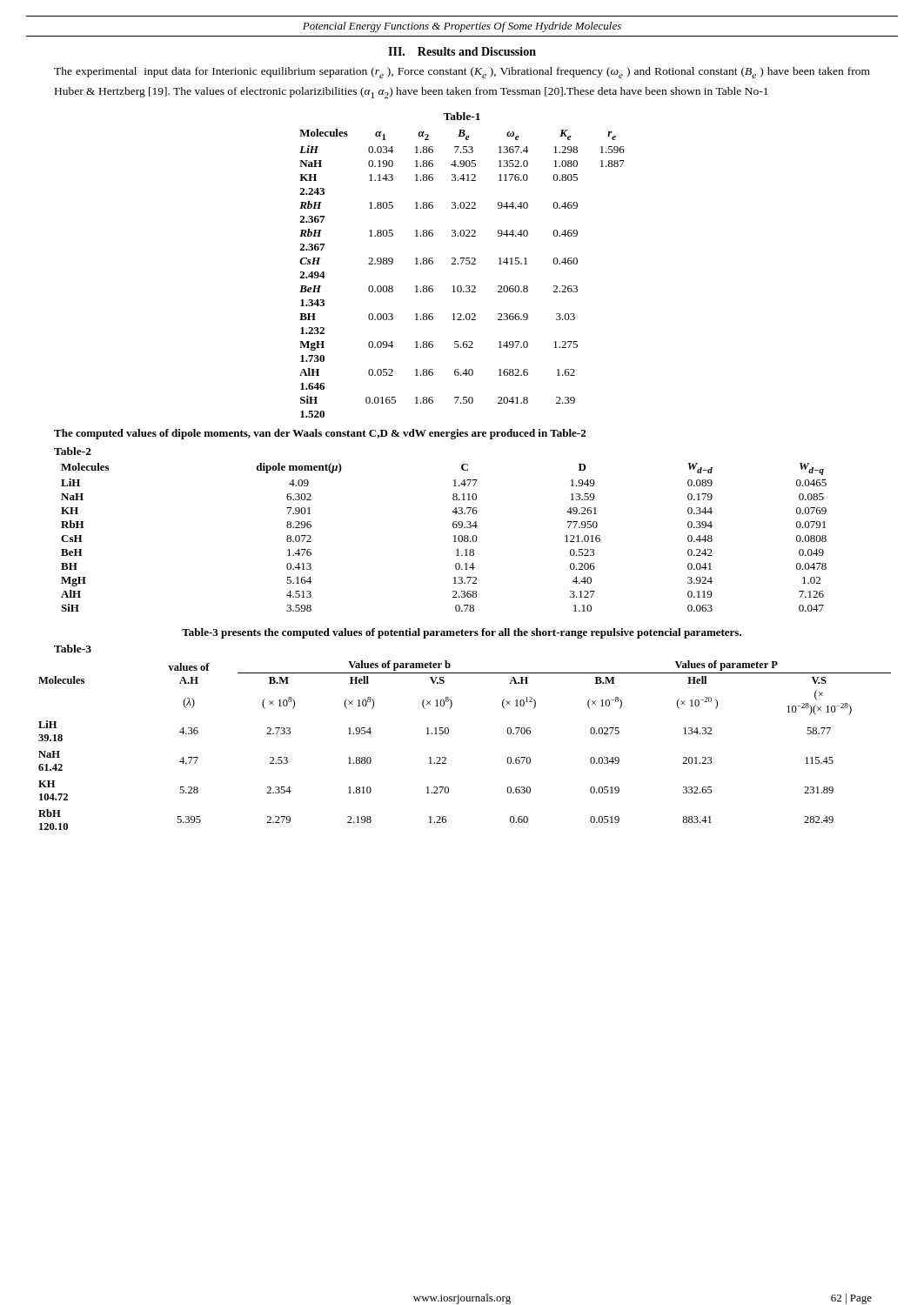
Task: Locate the table with the text "W d−q"
Action: coord(462,537)
